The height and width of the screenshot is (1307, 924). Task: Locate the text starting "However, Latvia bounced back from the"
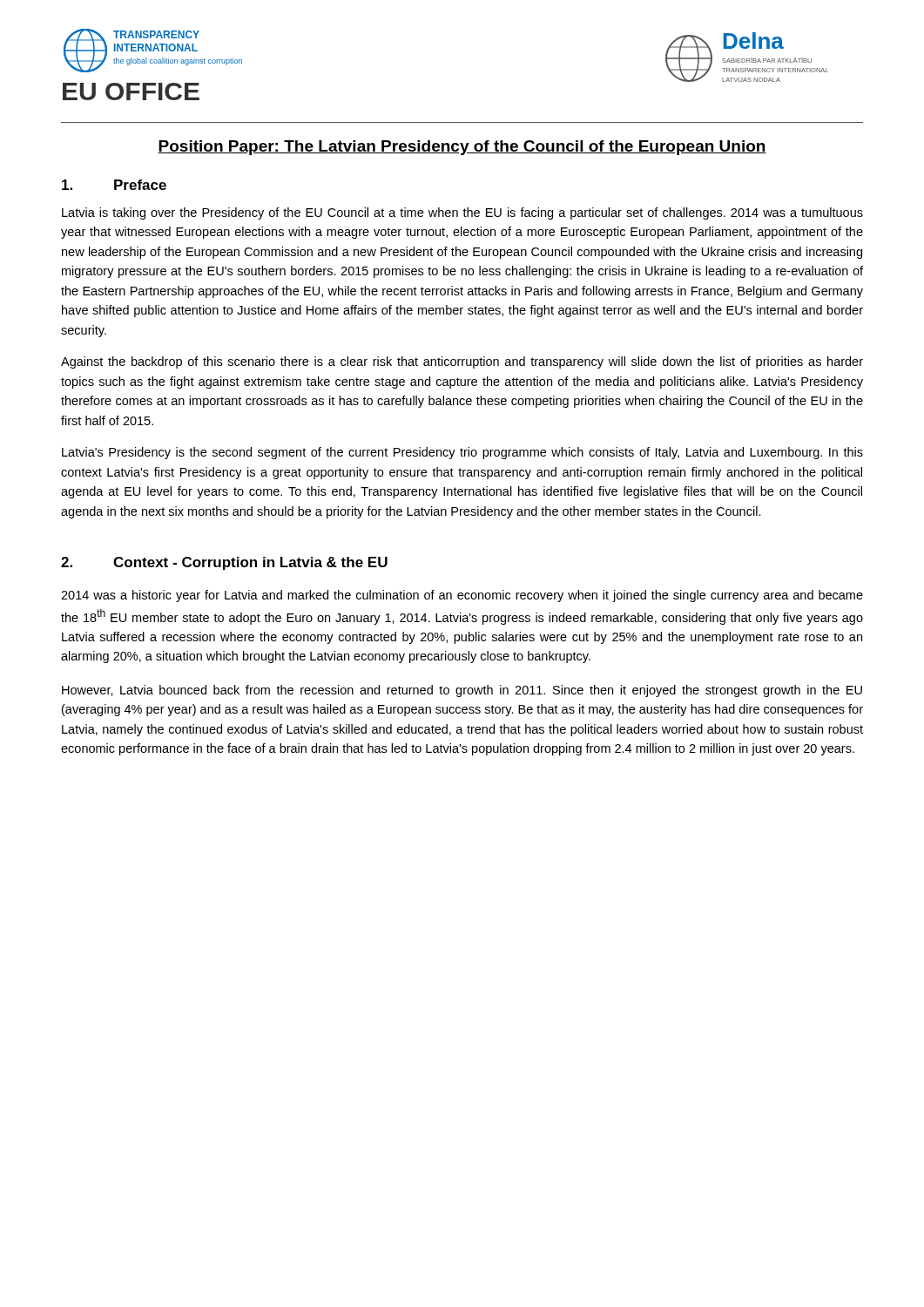point(462,719)
